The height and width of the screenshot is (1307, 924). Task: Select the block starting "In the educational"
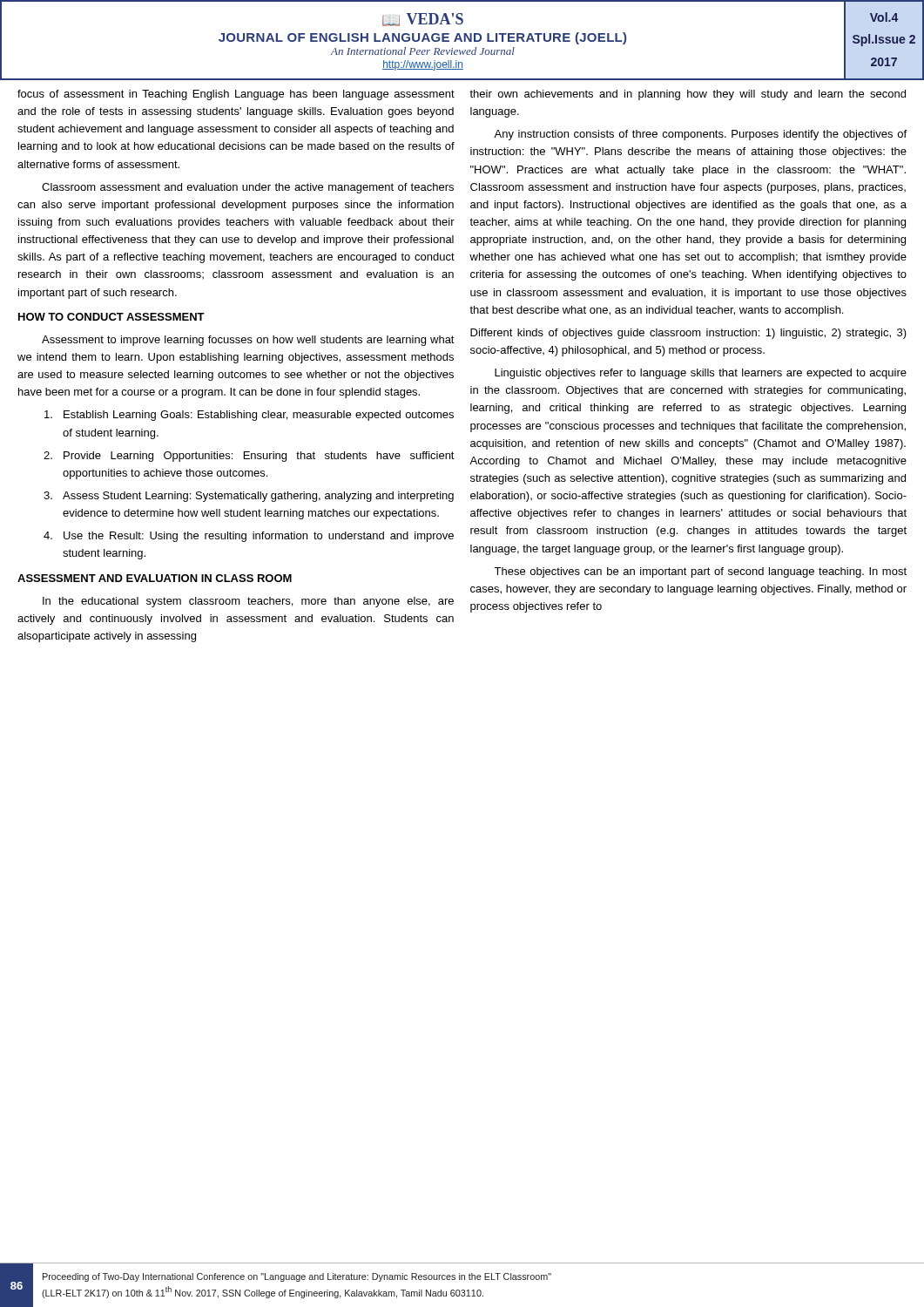[x=236, y=619]
